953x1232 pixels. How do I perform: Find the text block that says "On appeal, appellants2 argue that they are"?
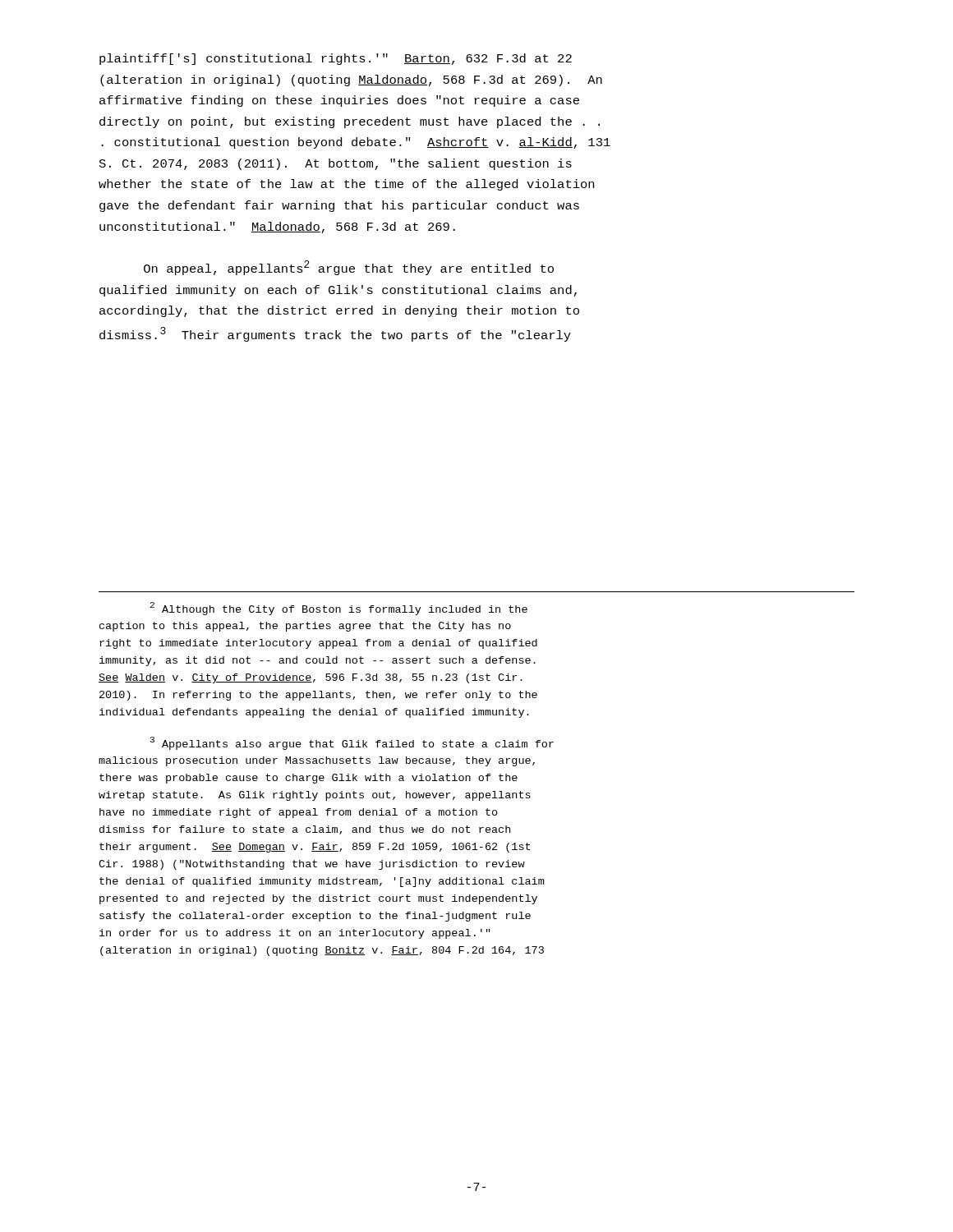(349, 268)
